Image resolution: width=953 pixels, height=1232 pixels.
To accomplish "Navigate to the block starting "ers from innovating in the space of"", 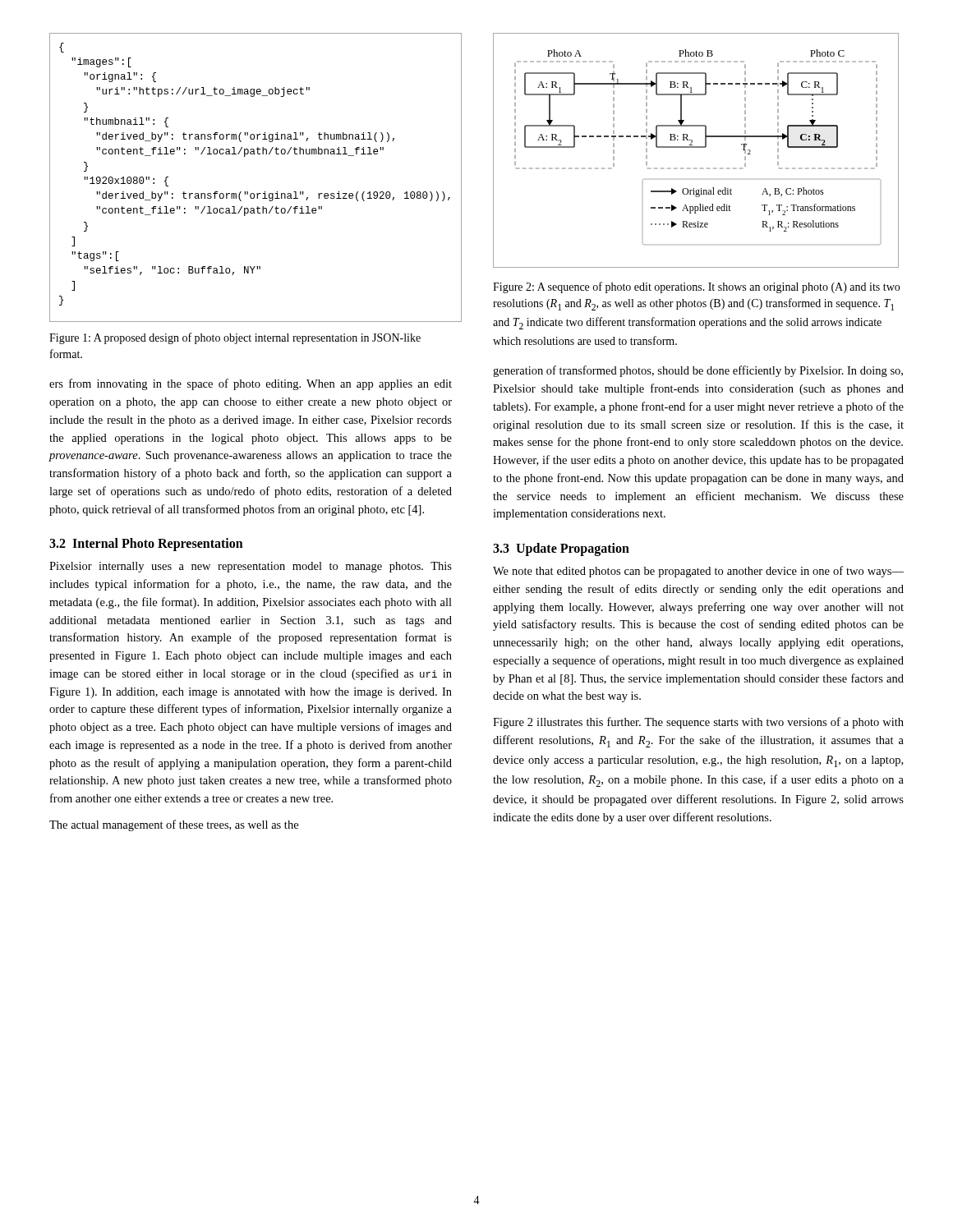I will (251, 446).
